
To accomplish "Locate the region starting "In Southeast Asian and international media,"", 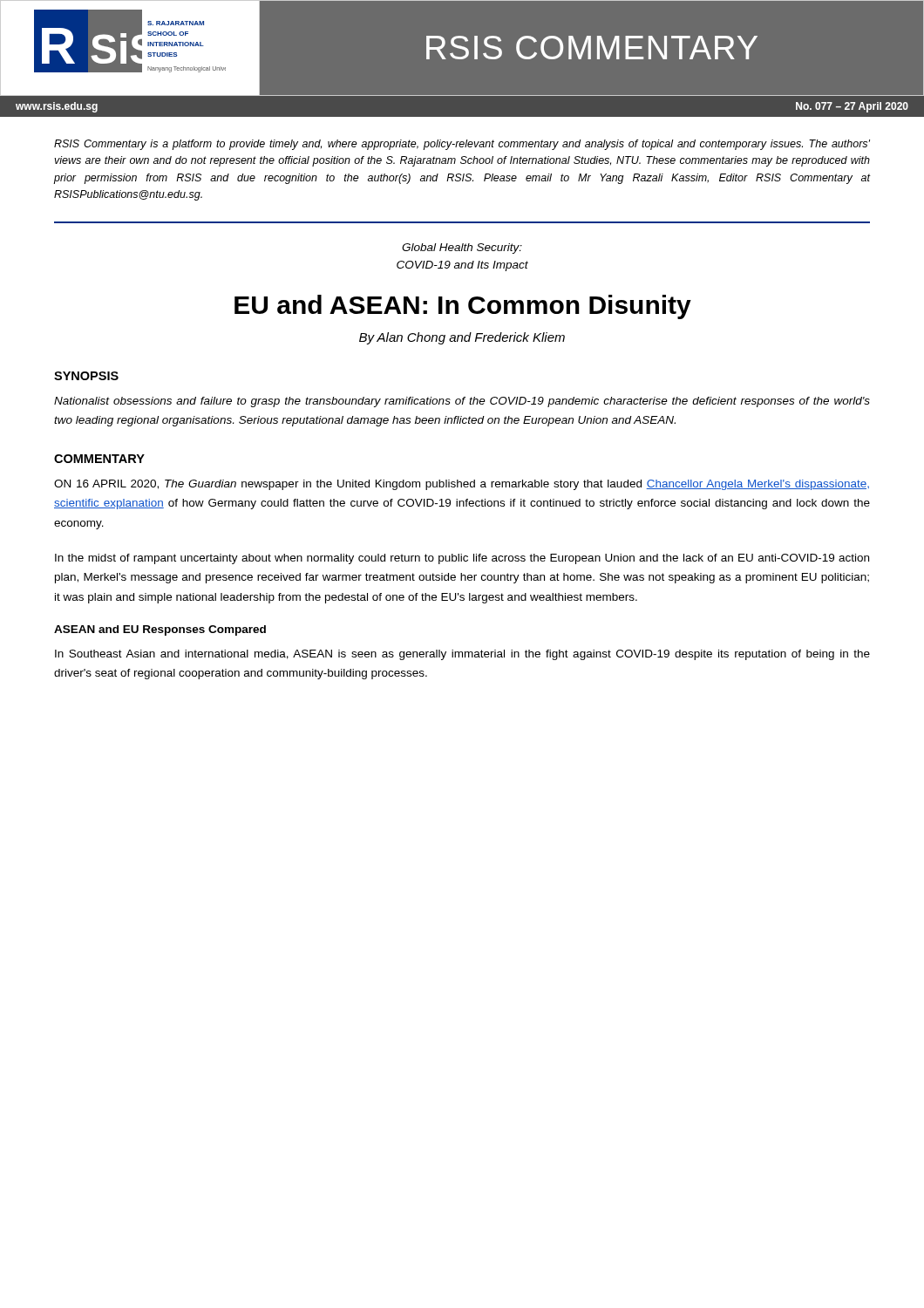I will (462, 663).
